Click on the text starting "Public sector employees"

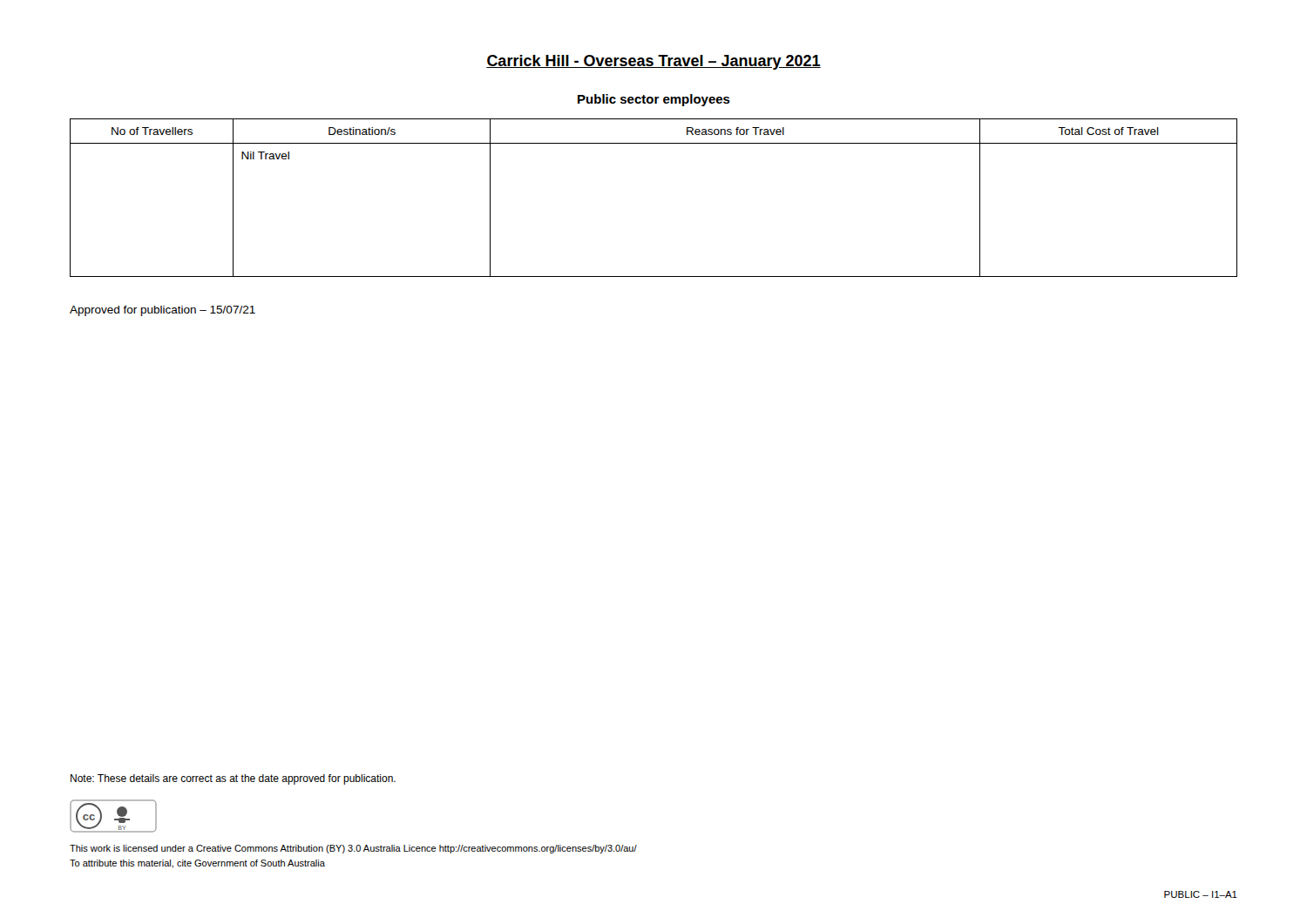(x=654, y=99)
